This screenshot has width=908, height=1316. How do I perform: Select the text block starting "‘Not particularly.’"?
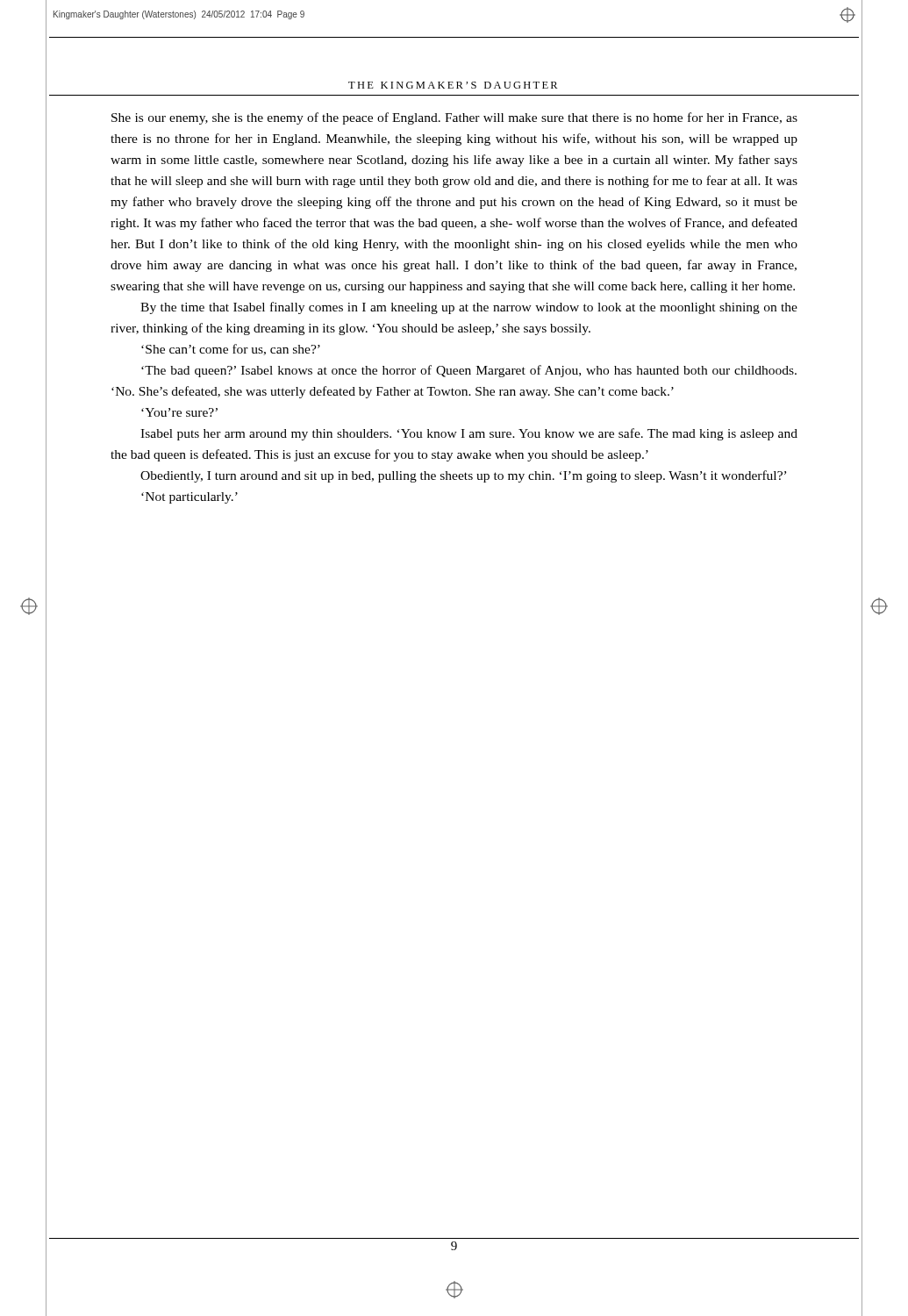189,498
